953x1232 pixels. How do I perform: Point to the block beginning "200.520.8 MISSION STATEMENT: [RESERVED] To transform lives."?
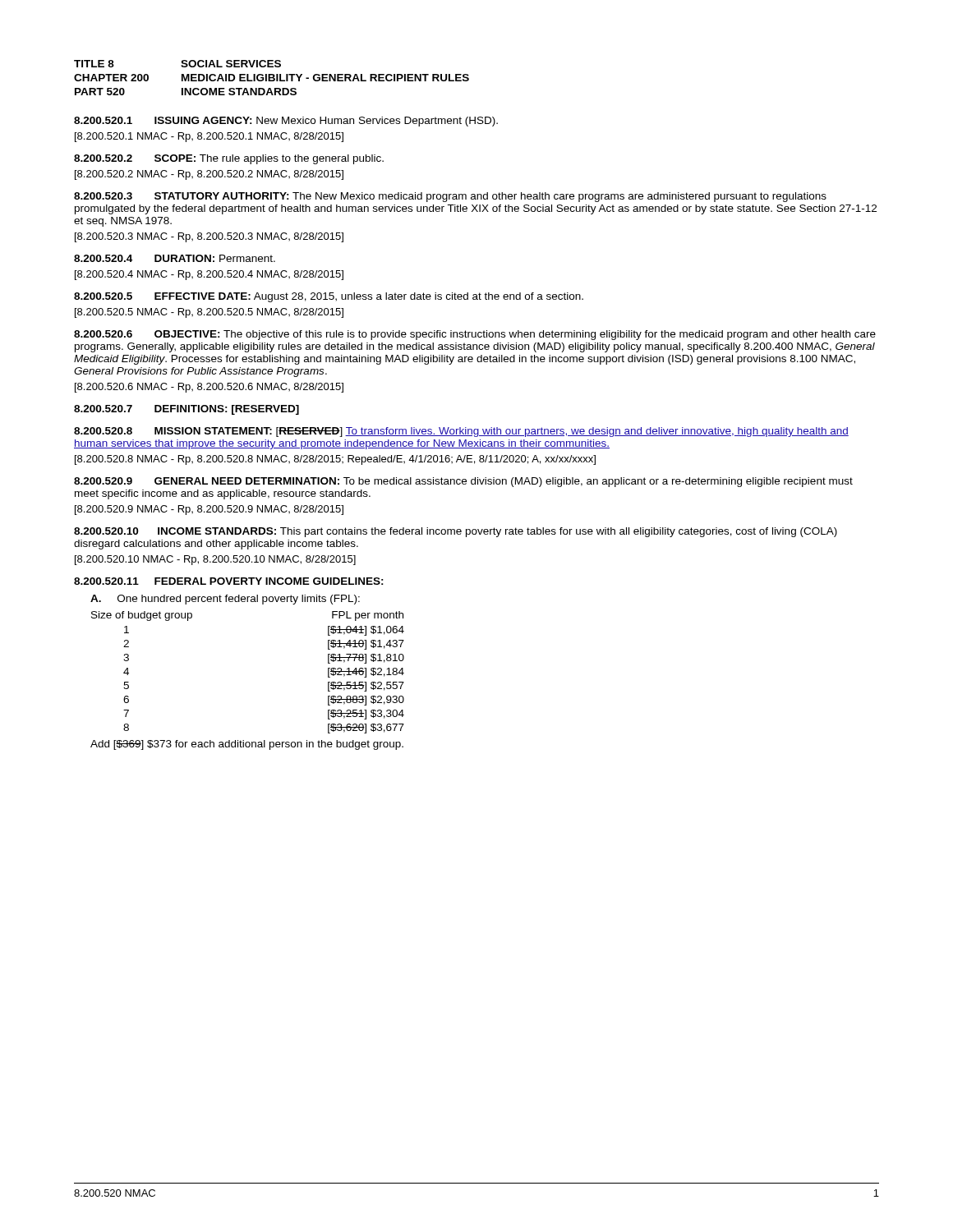(476, 445)
